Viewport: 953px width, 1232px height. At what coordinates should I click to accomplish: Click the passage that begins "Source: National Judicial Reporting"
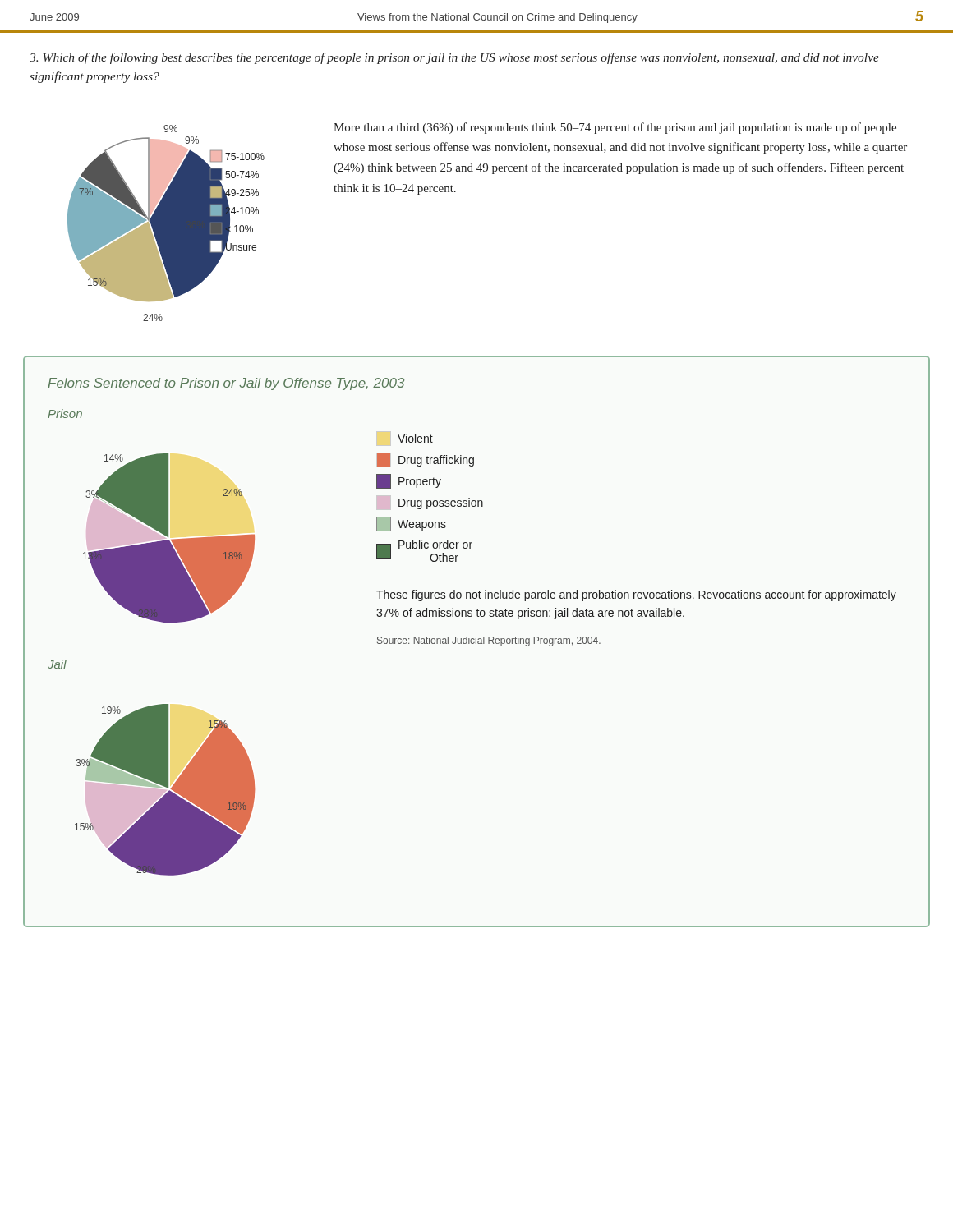pos(489,641)
